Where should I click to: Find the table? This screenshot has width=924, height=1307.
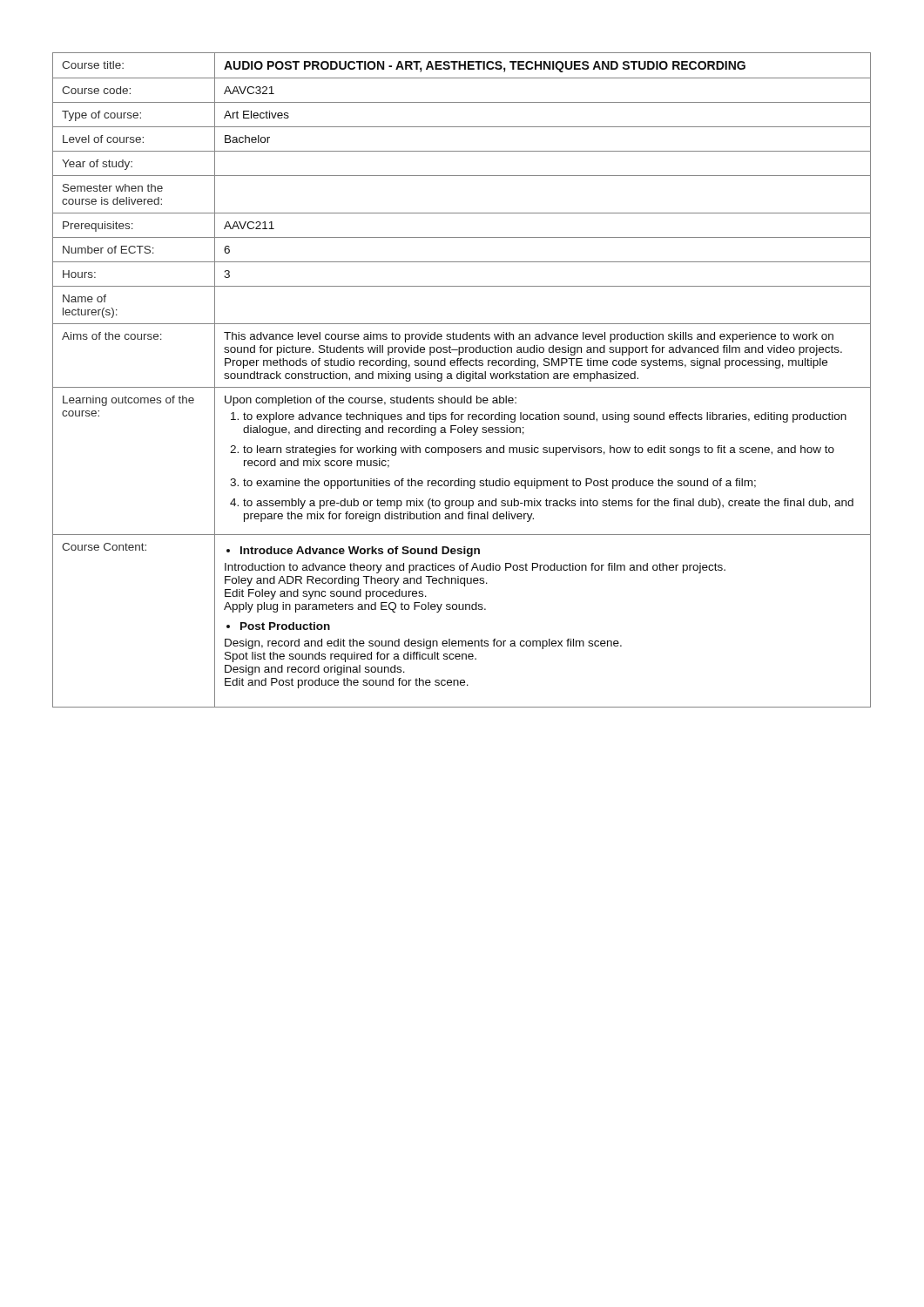[x=462, y=380]
